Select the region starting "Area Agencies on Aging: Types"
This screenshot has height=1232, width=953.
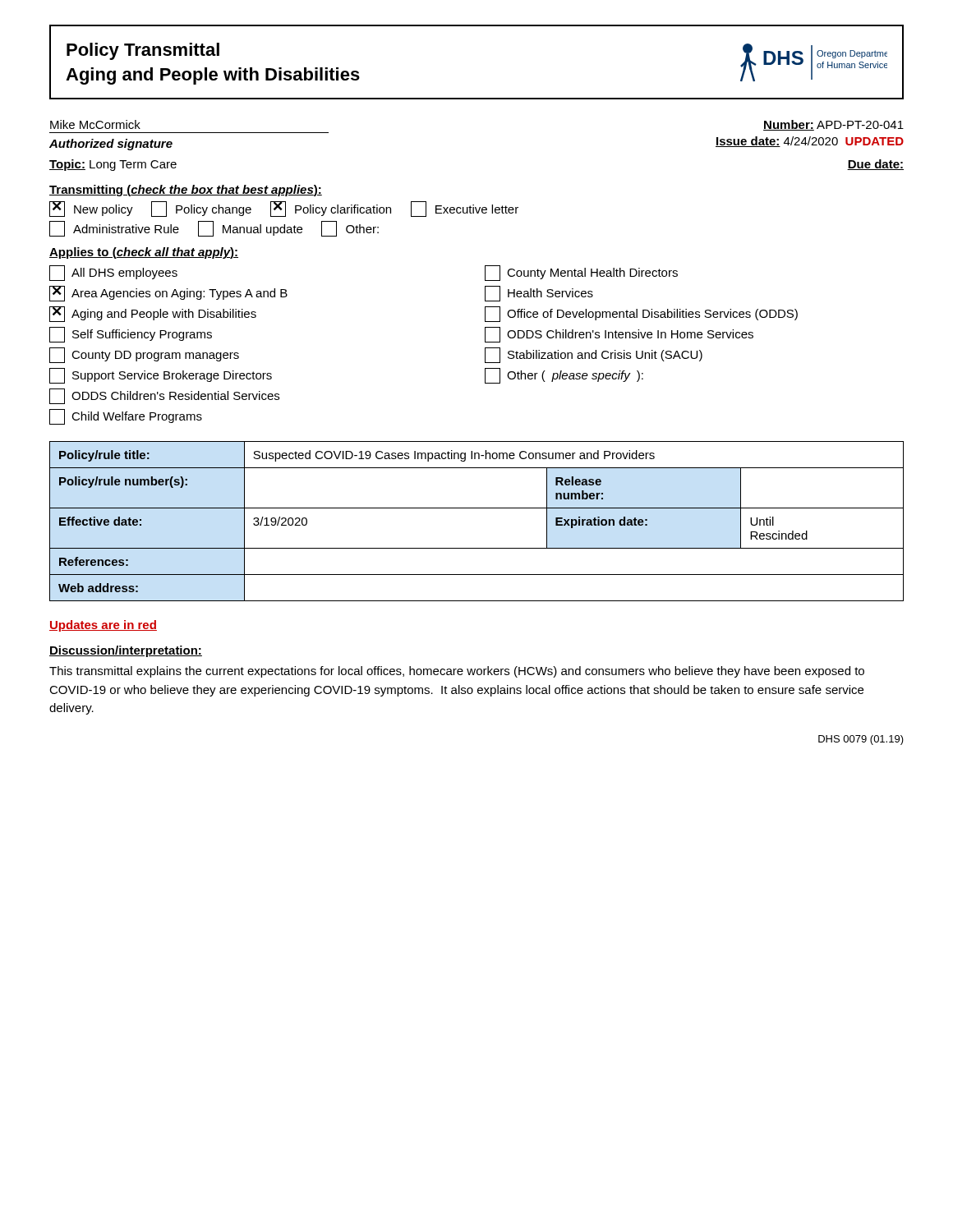pyautogui.click(x=169, y=294)
